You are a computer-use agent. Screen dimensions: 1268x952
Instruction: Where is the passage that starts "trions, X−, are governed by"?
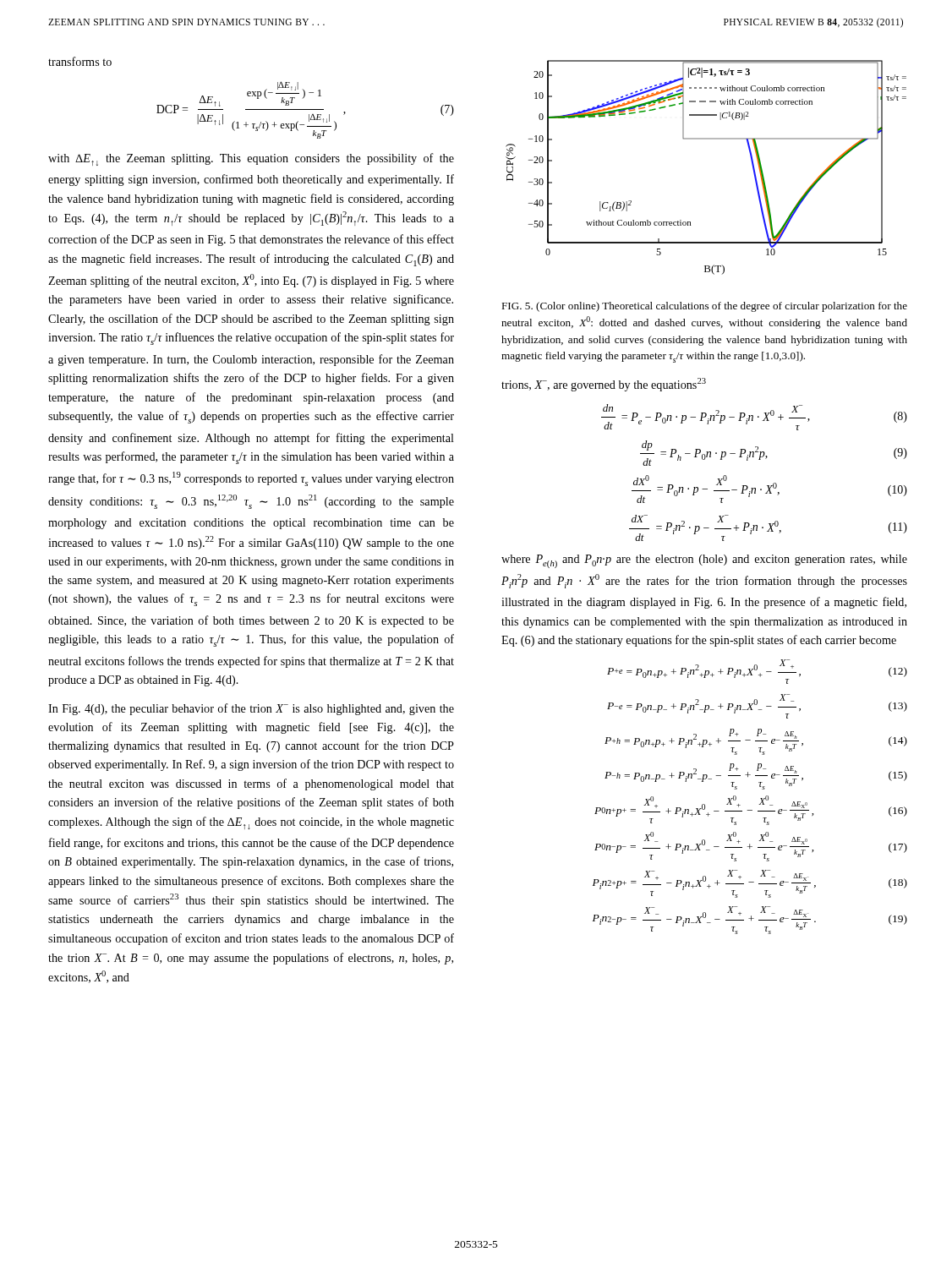[x=604, y=384]
